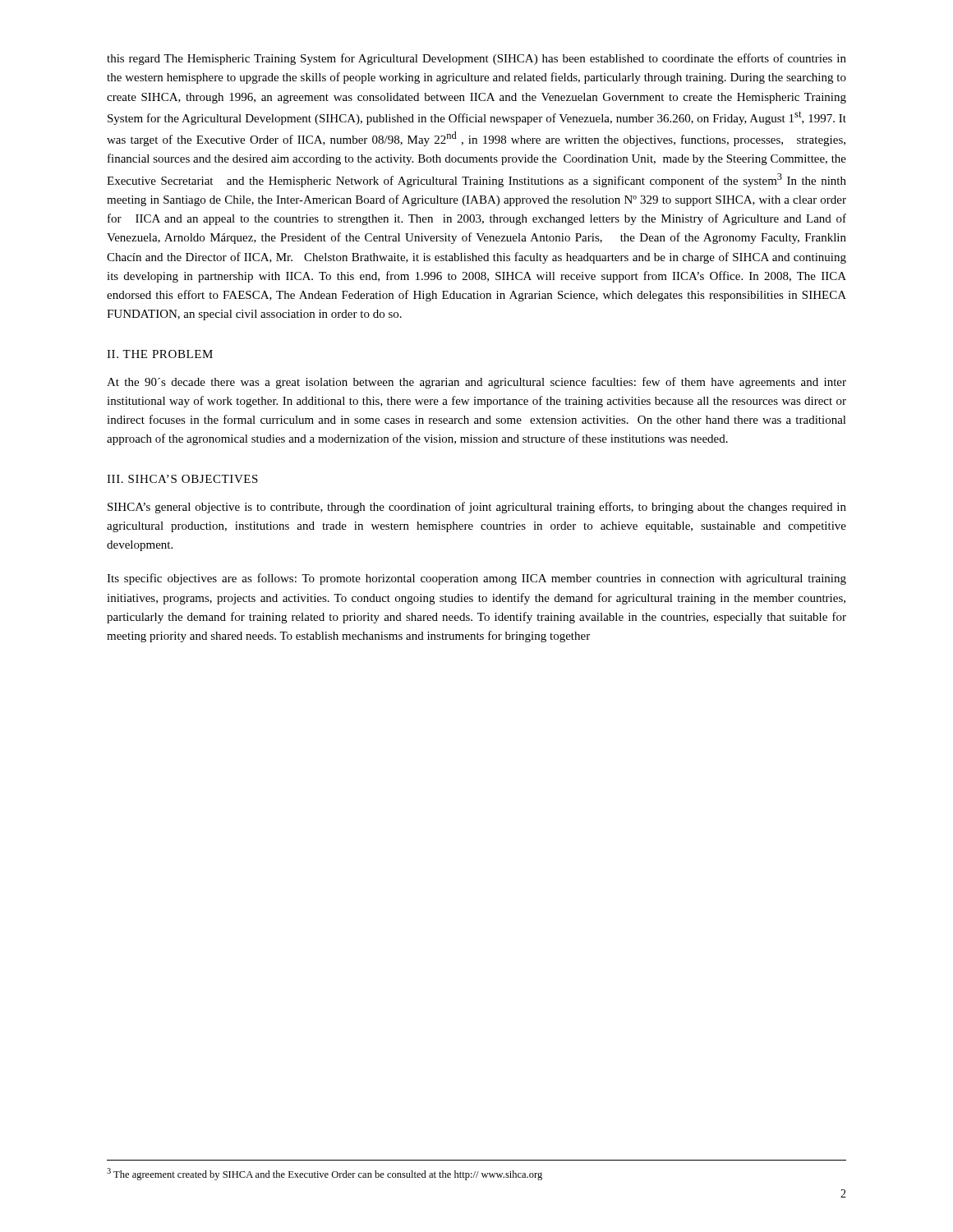Click on the text block containing "At the 90´s decade there was a"
Image resolution: width=953 pixels, height=1232 pixels.
pos(476,410)
